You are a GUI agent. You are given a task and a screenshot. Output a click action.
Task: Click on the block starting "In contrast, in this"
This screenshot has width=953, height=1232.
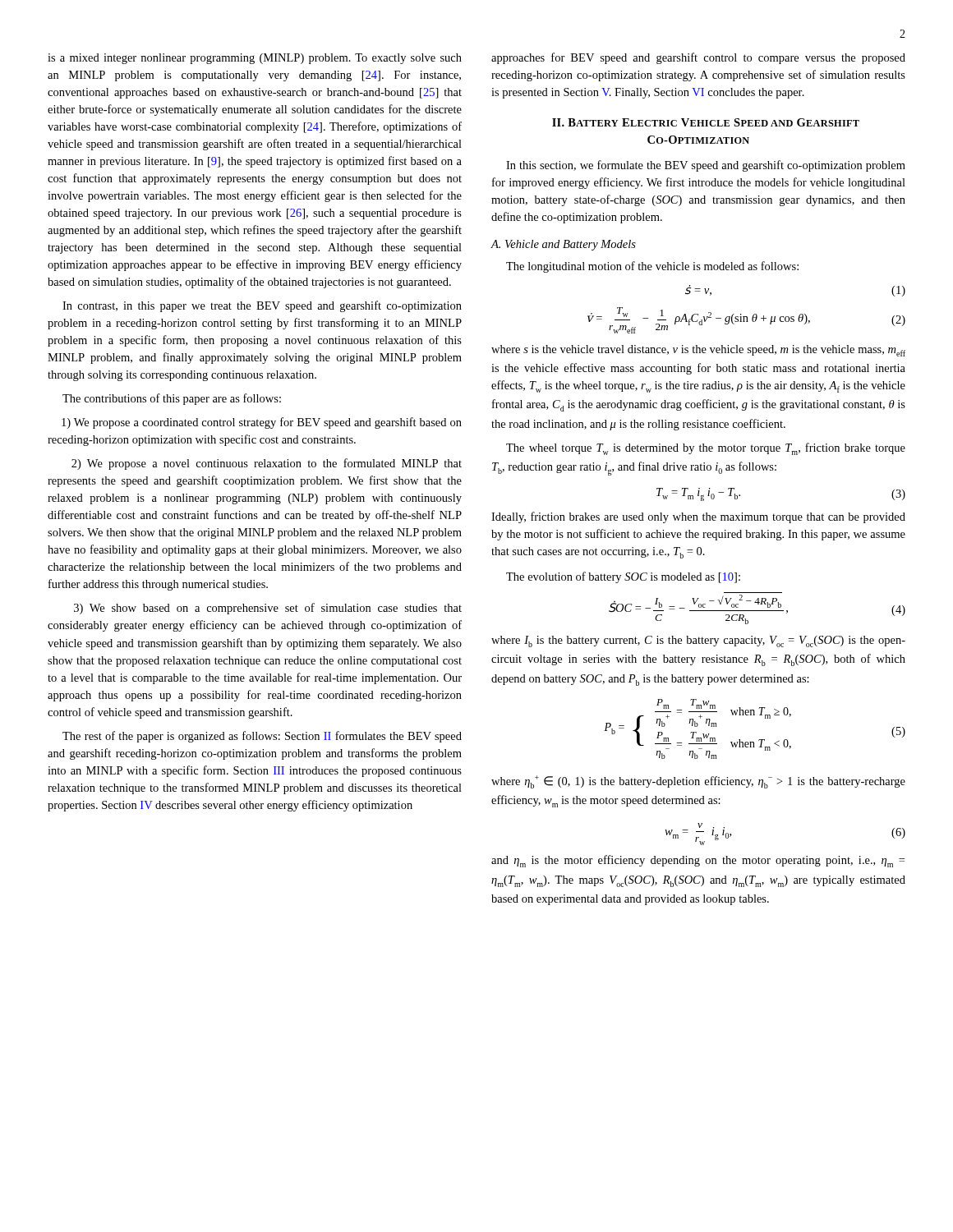tap(255, 341)
